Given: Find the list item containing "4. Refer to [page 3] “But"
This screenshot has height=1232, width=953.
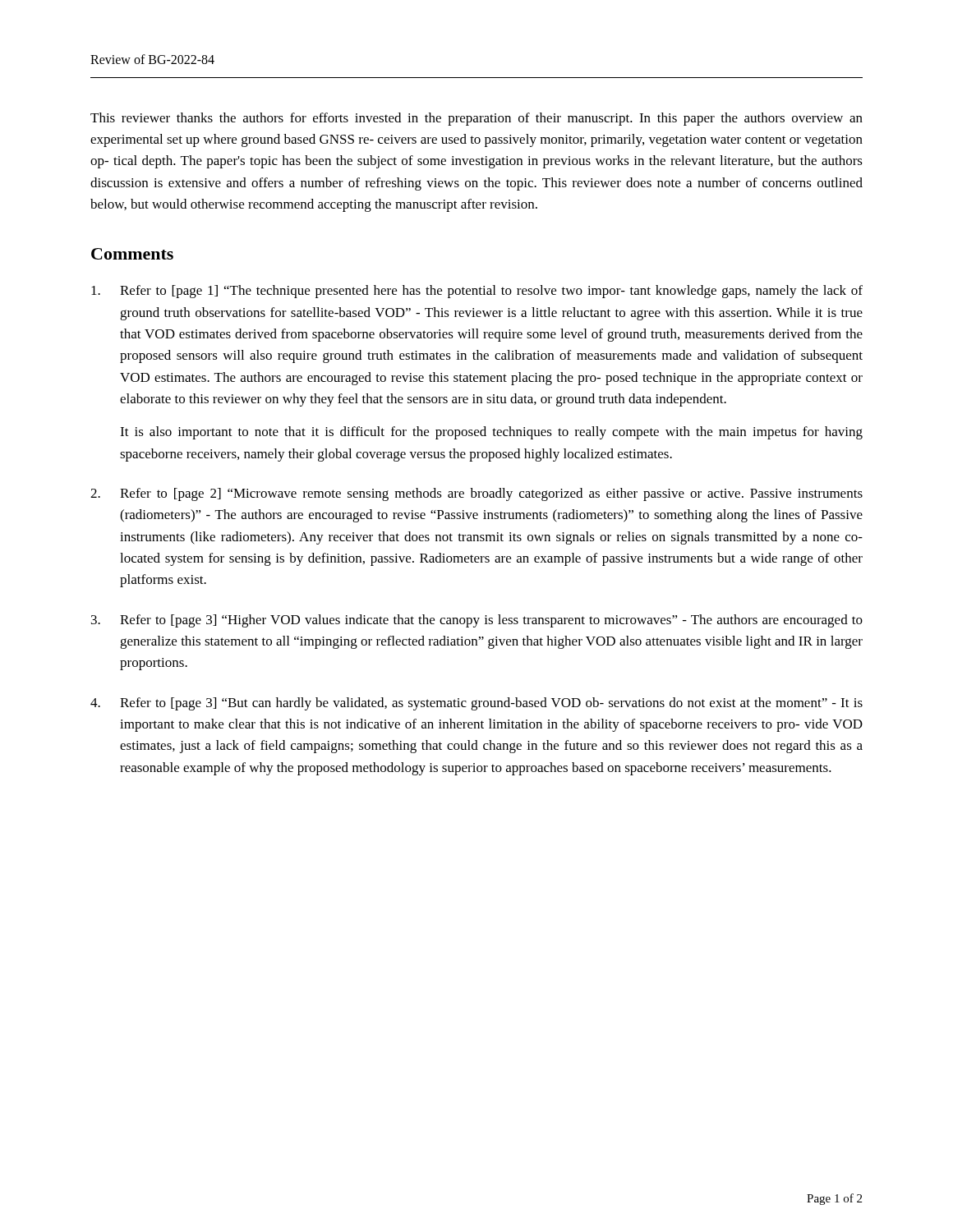Looking at the screenshot, I should tap(476, 735).
